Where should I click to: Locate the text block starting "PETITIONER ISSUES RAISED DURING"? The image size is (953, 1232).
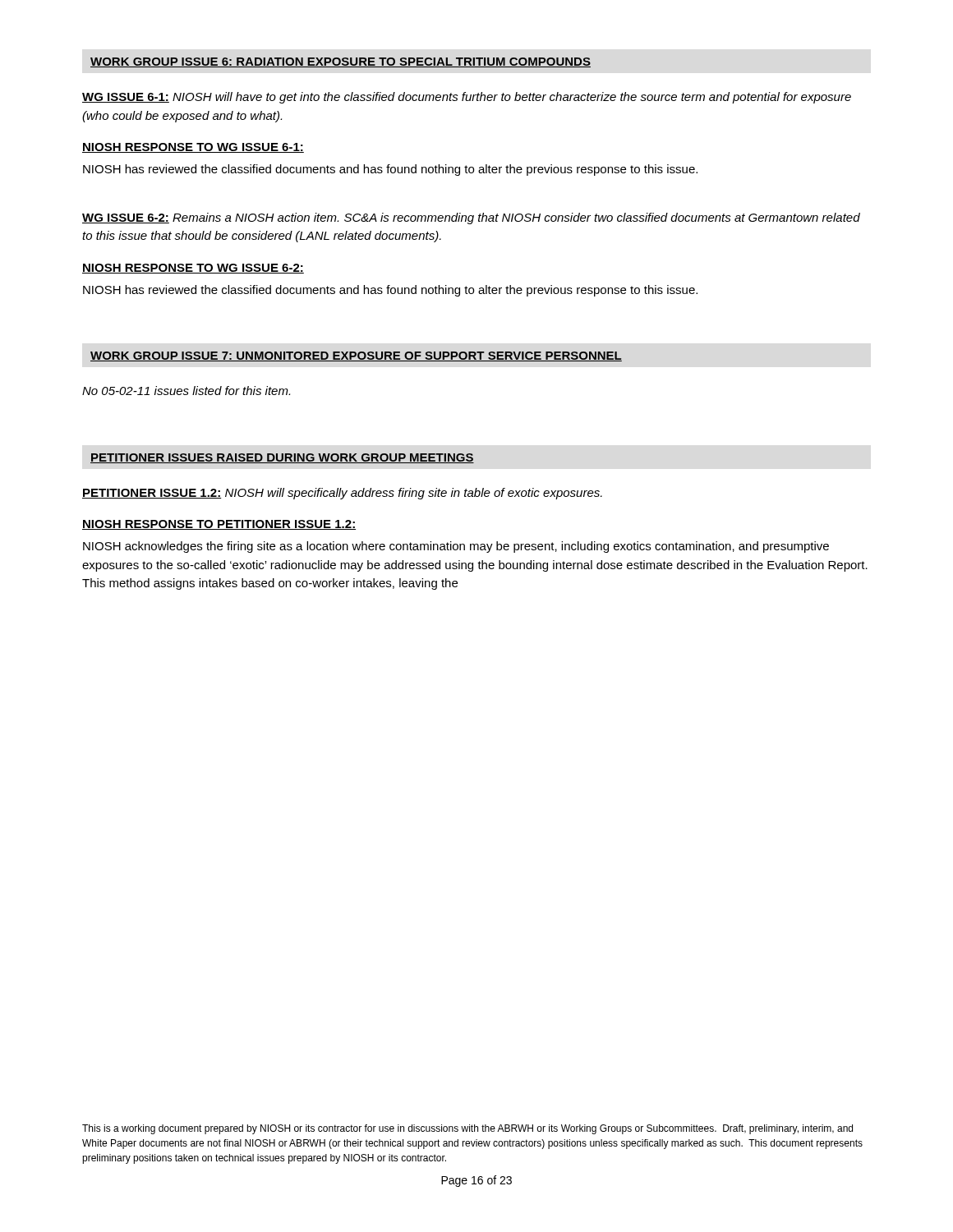pyautogui.click(x=282, y=457)
